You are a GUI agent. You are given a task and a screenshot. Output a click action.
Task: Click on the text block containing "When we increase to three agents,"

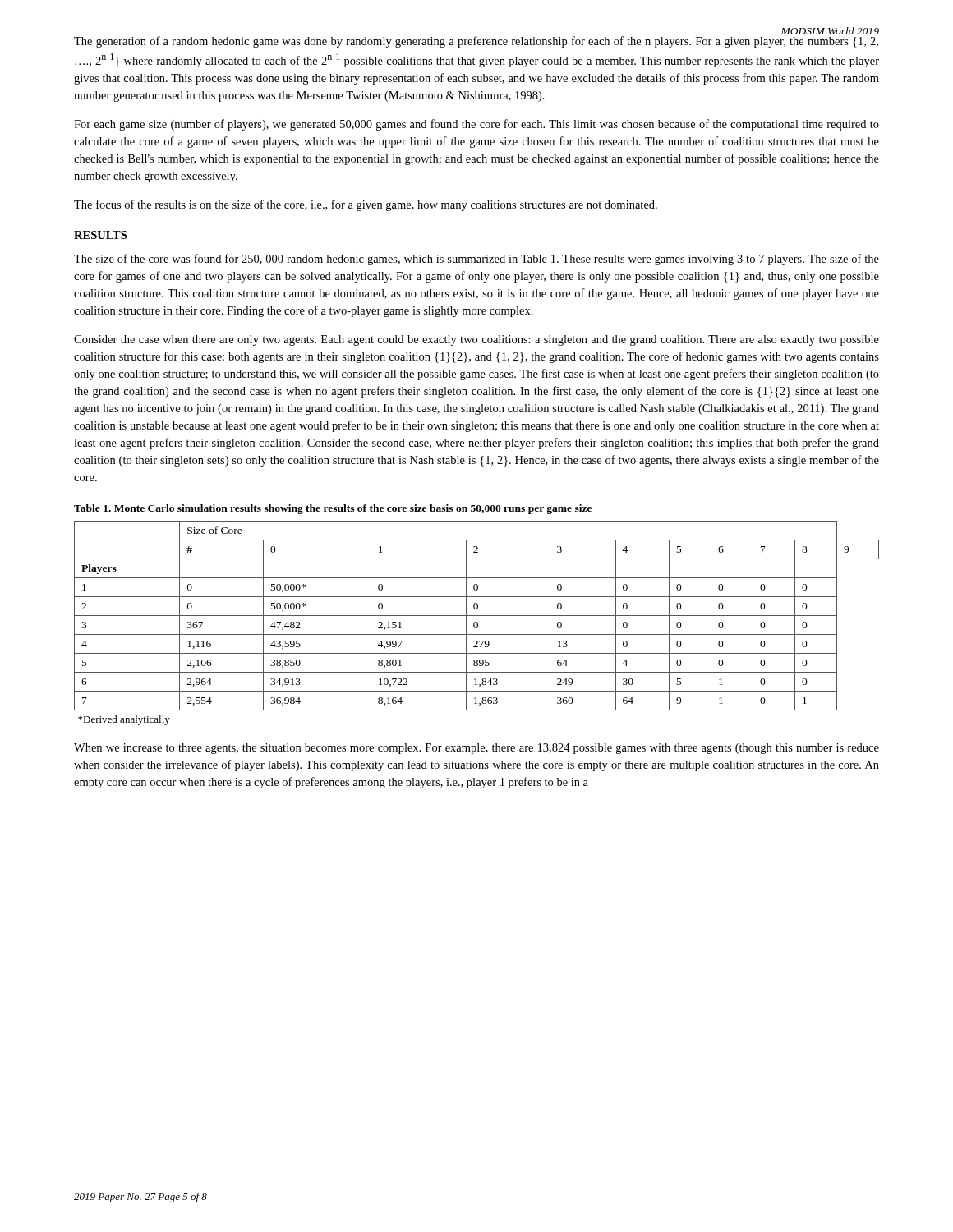(x=476, y=765)
